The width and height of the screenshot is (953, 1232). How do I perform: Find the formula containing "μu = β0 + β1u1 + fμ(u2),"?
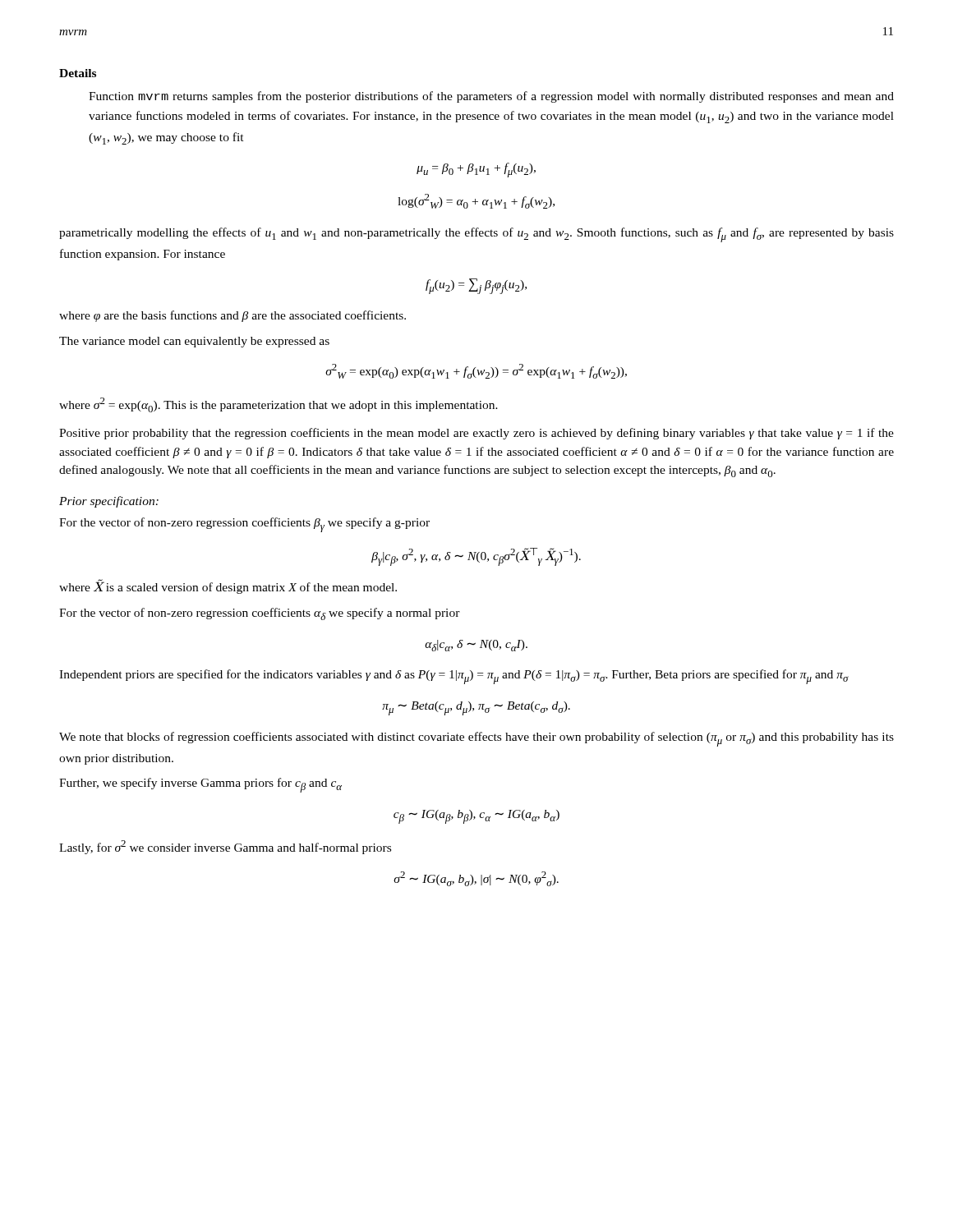click(x=476, y=169)
